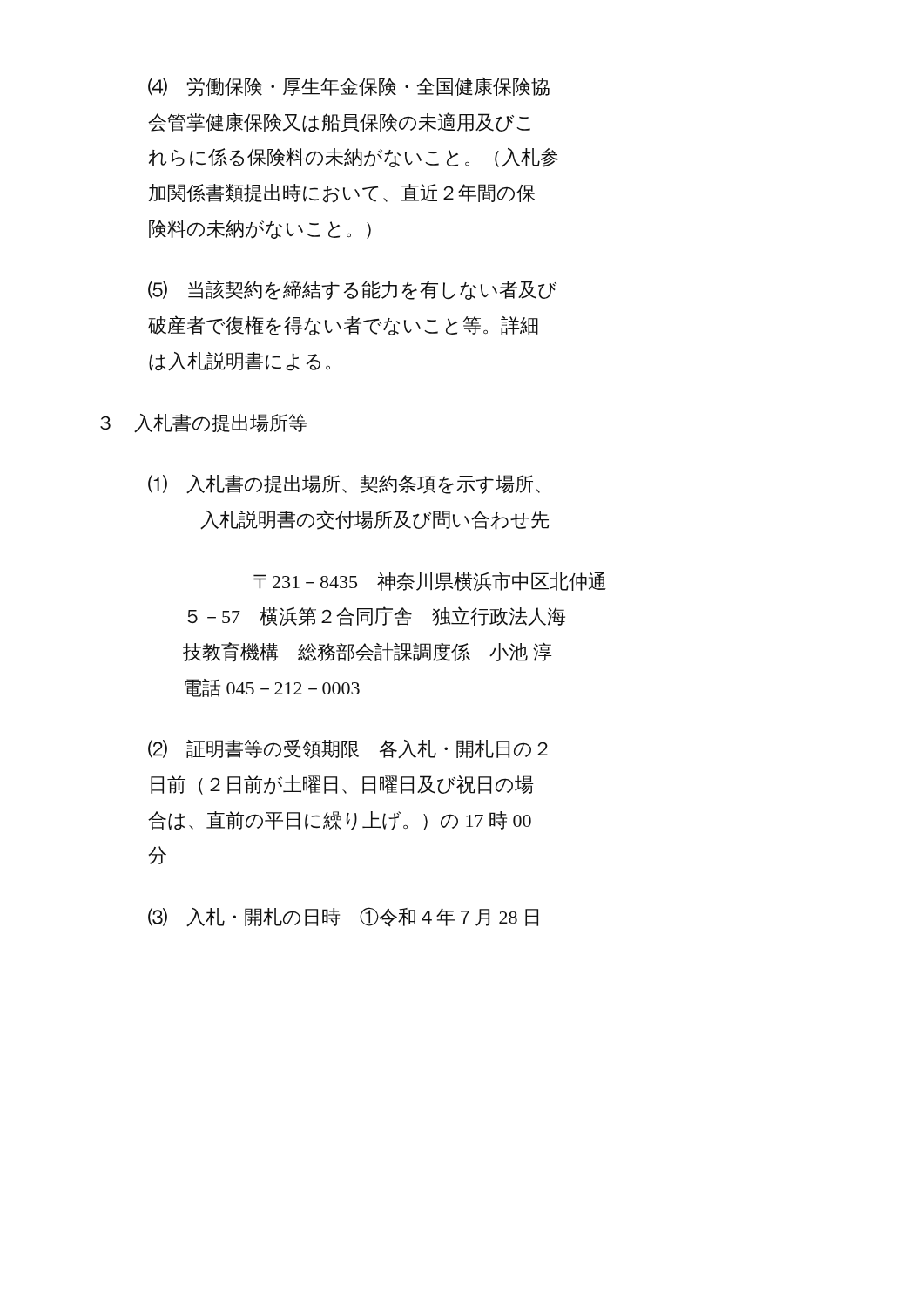
Task: Click on the list item containing "３ 入札書の提出場所等"
Action: (x=203, y=423)
